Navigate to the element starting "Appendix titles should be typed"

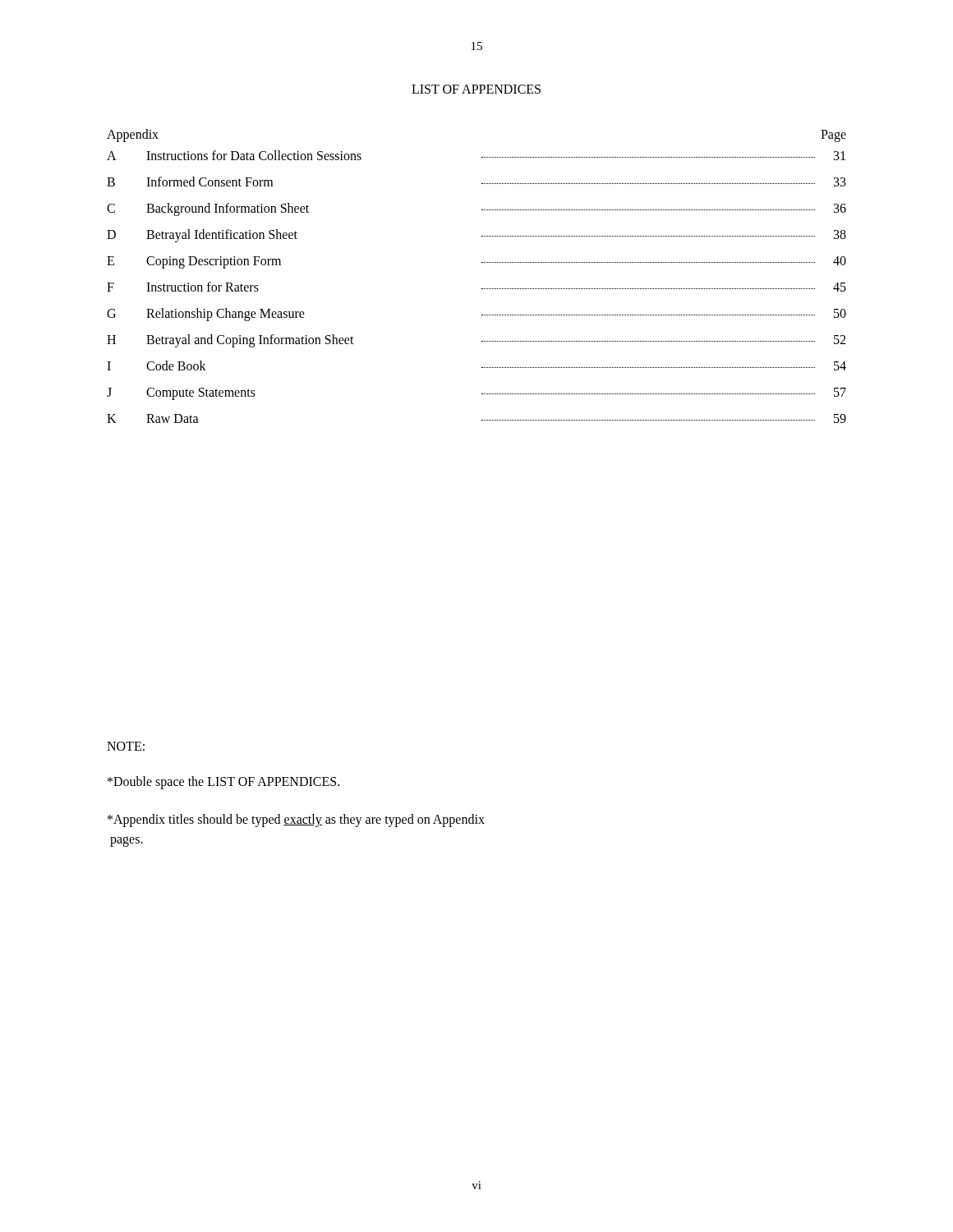[296, 829]
